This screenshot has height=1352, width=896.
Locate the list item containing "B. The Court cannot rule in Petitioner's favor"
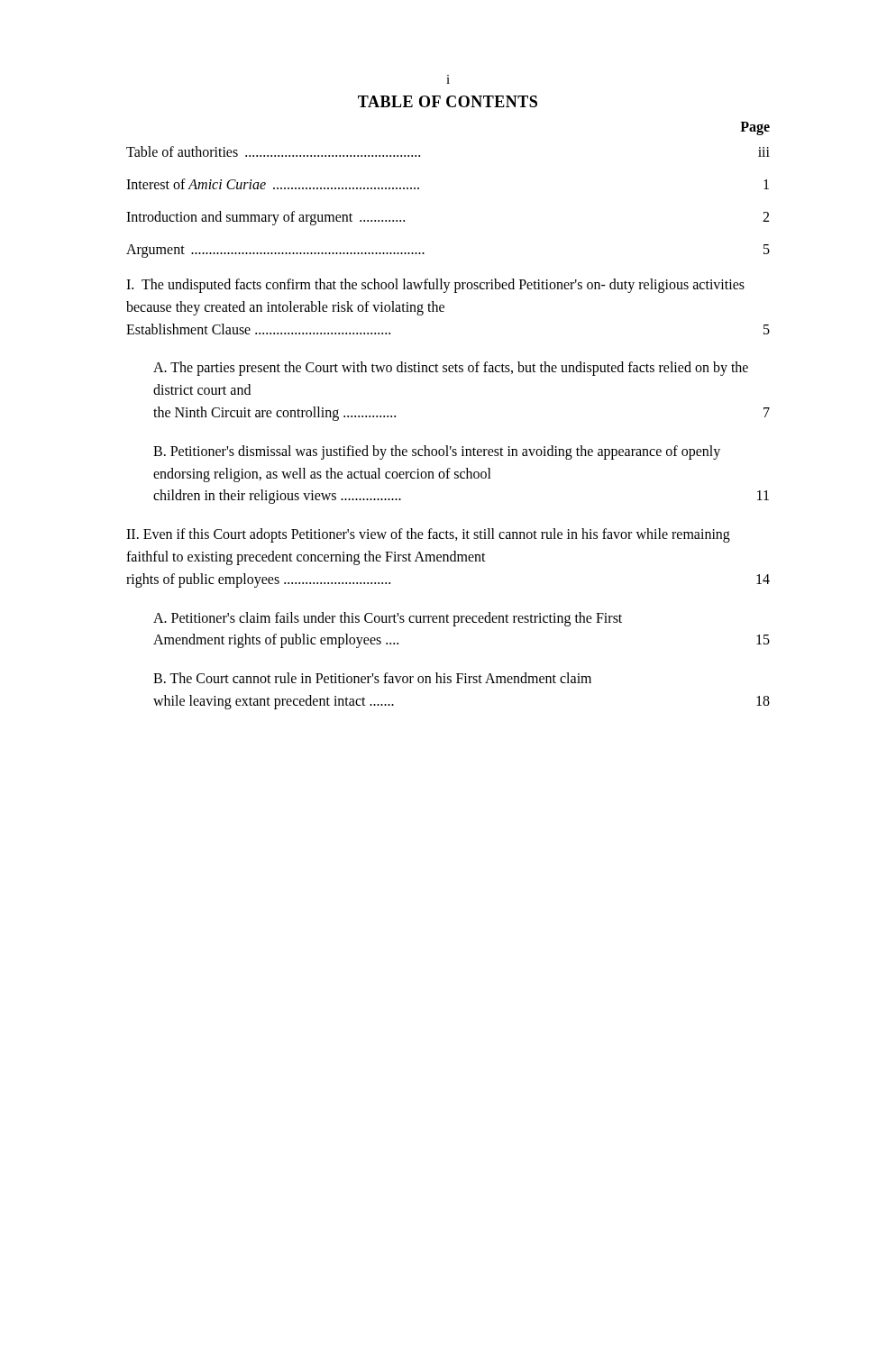click(462, 690)
